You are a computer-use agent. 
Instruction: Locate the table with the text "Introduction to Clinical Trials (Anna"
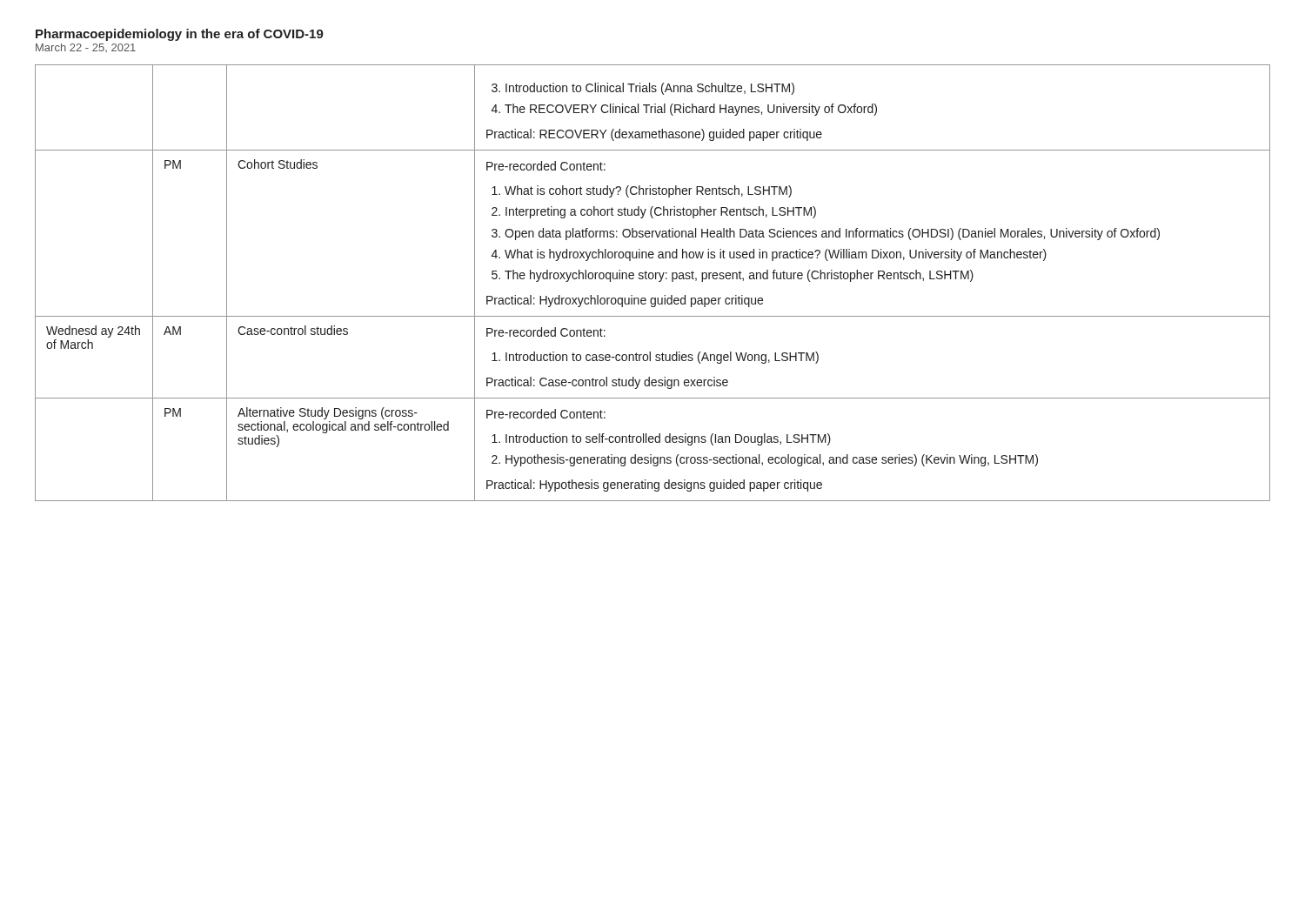[652, 283]
